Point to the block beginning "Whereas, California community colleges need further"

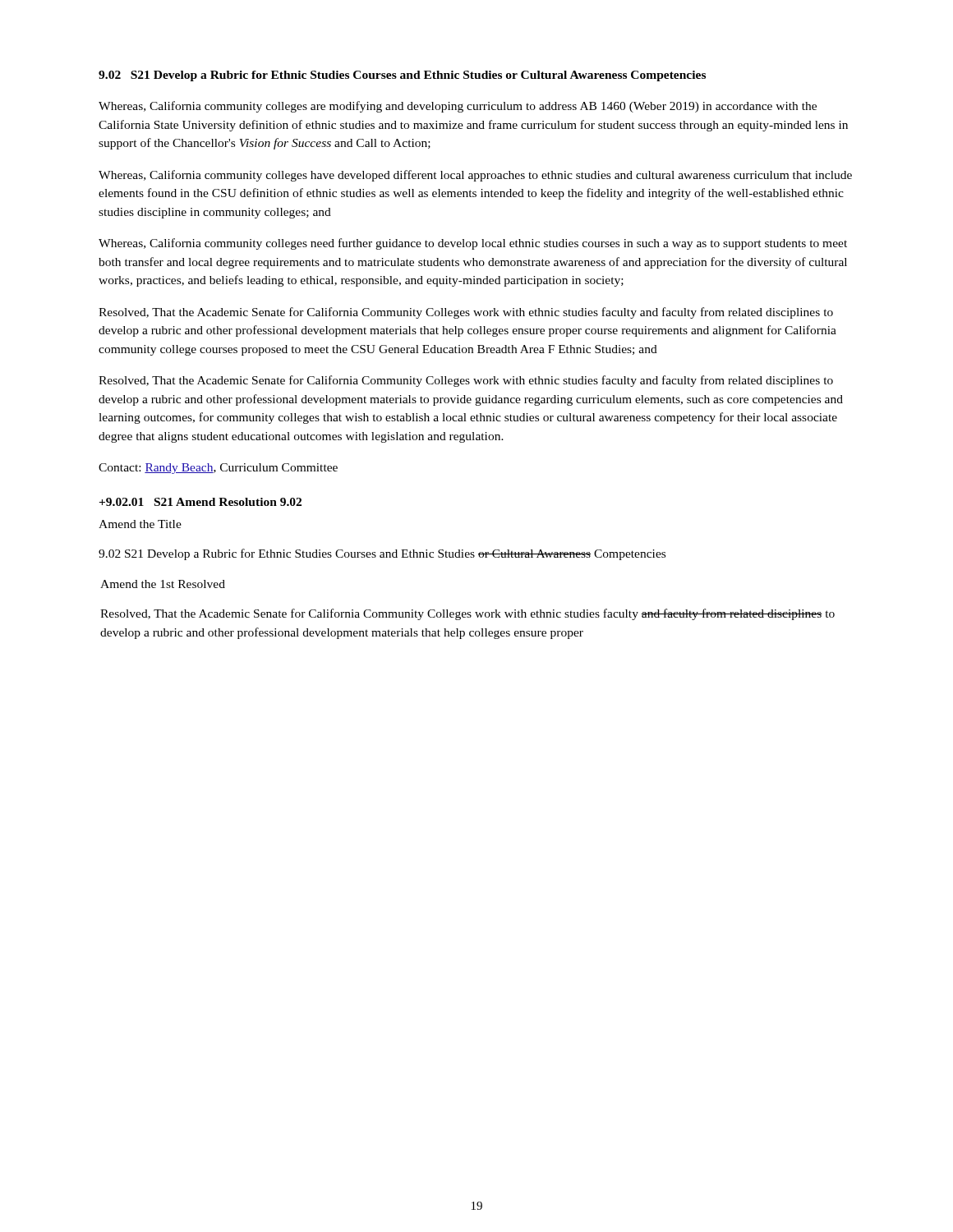[473, 261]
